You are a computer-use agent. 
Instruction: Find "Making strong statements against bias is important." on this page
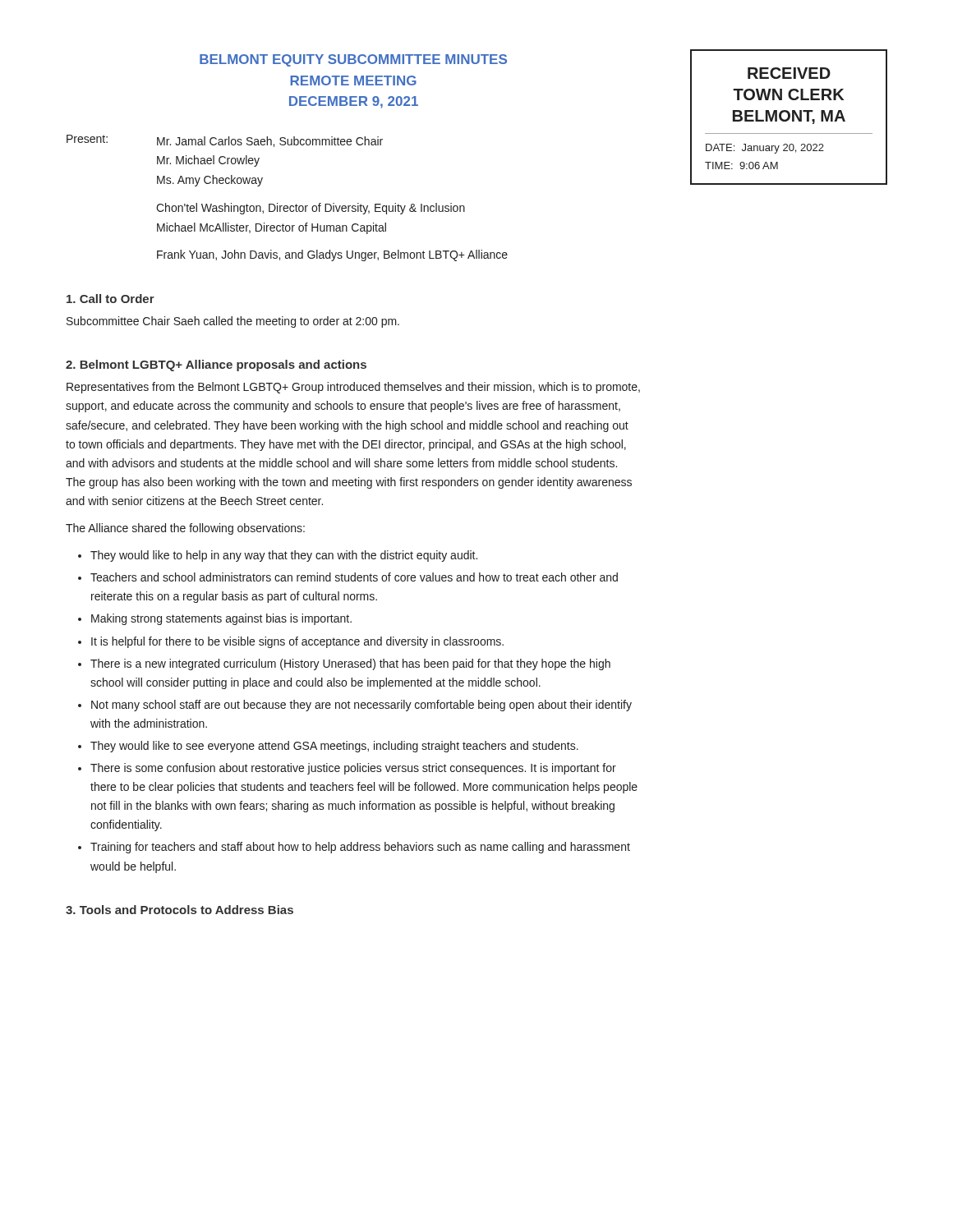221,619
